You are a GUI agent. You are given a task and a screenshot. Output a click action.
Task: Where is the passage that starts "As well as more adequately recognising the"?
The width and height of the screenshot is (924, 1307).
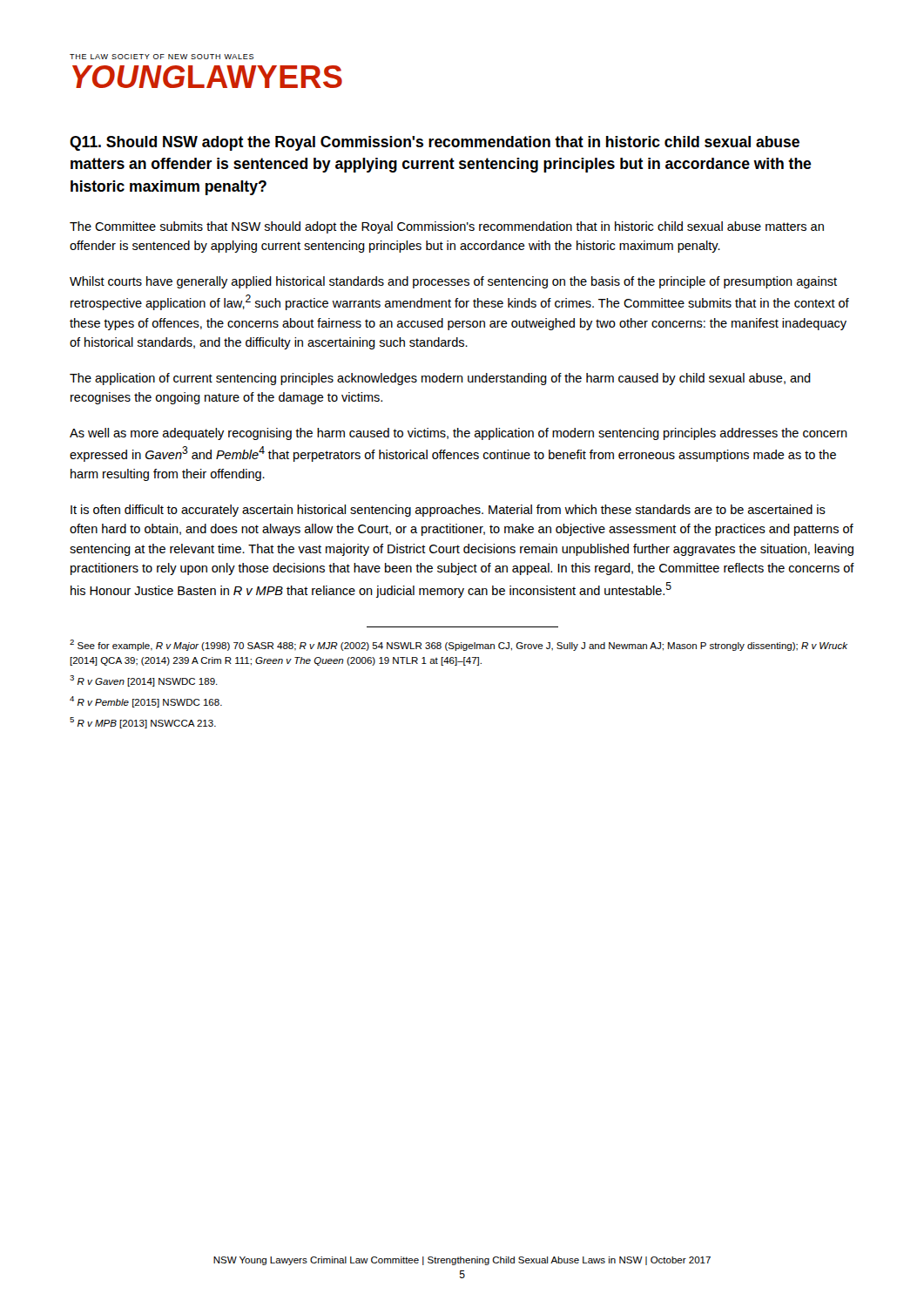(459, 453)
